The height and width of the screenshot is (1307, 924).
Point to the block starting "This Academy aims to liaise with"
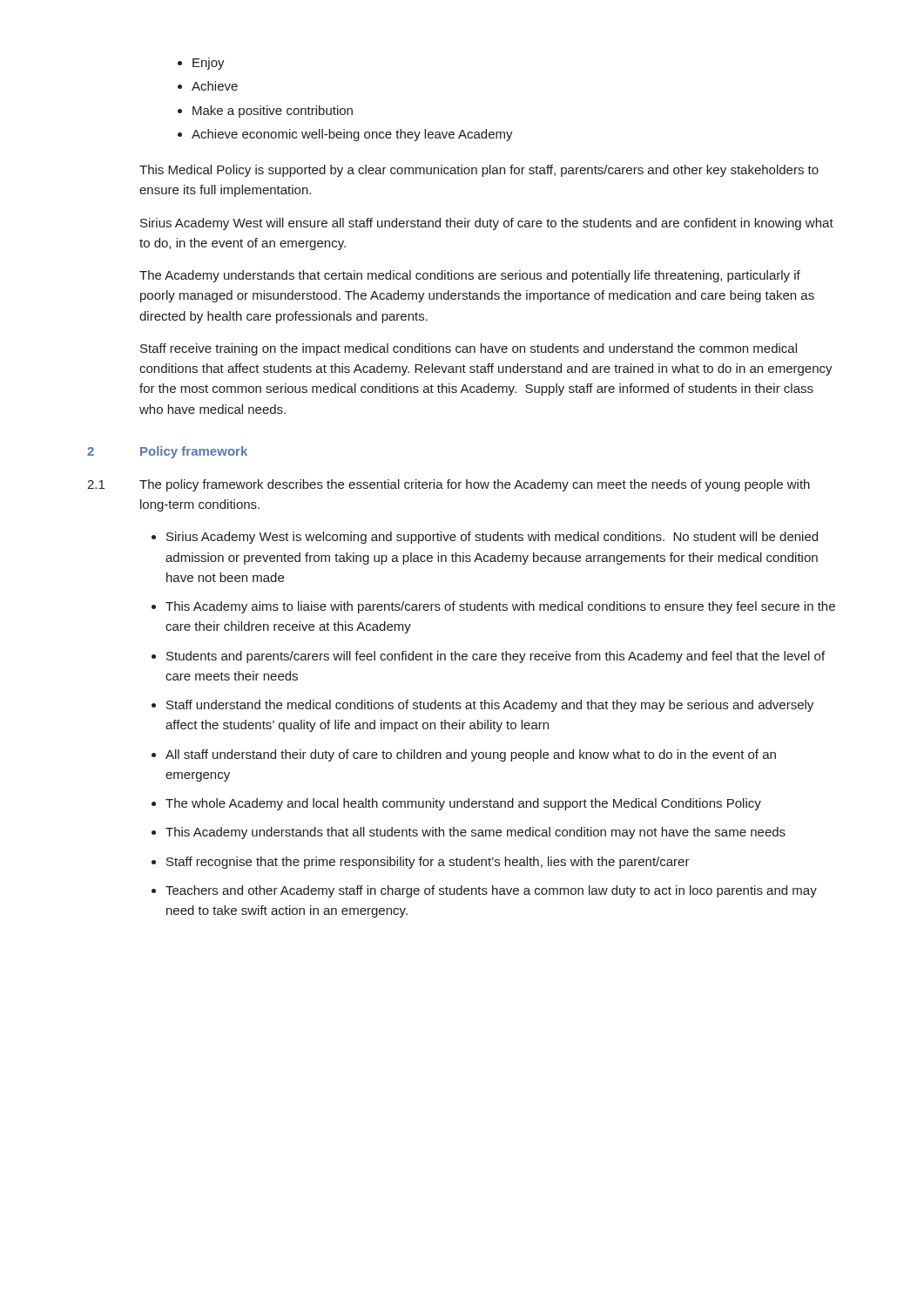(x=501, y=616)
